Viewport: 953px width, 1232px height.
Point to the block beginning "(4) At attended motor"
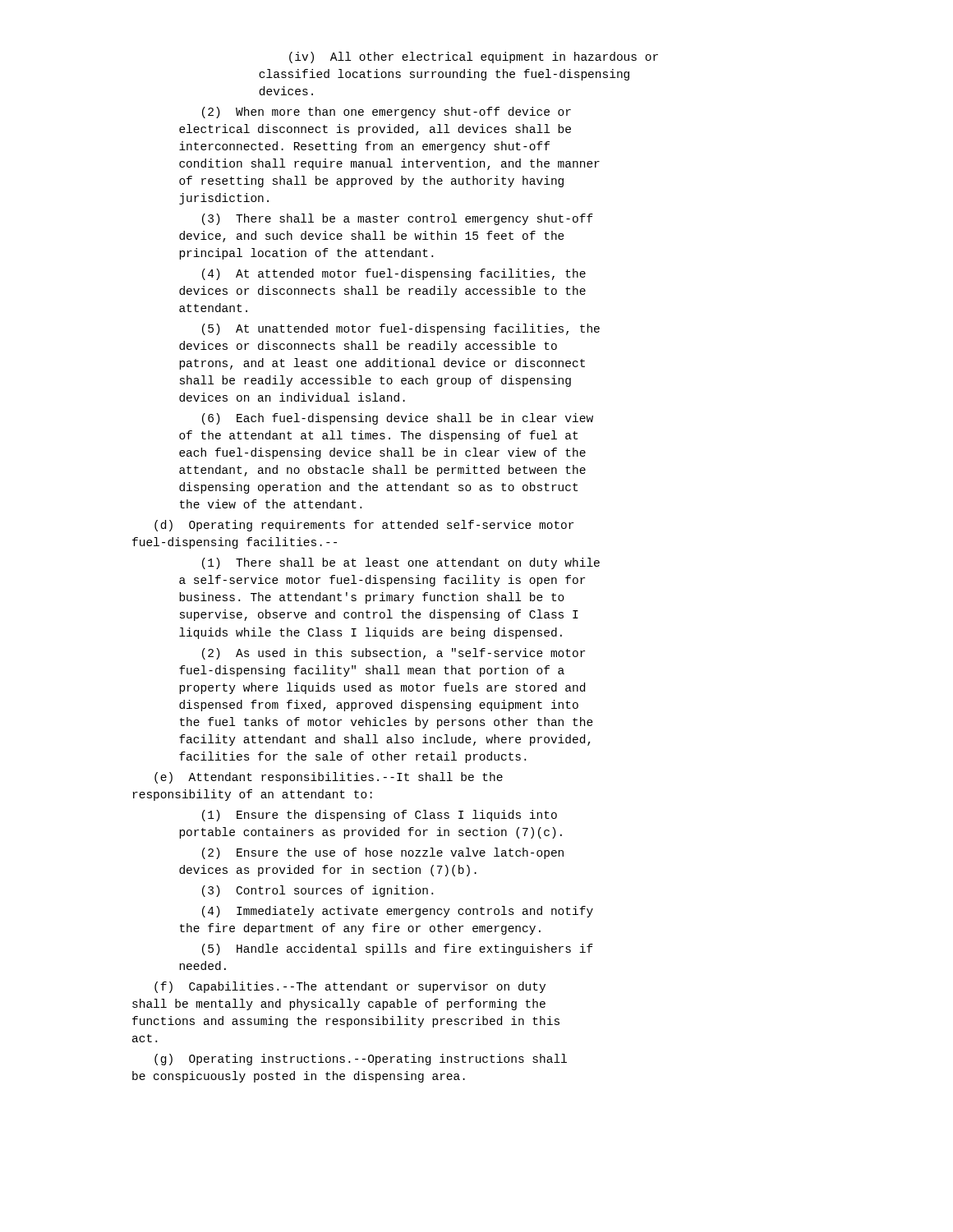[x=375, y=292]
